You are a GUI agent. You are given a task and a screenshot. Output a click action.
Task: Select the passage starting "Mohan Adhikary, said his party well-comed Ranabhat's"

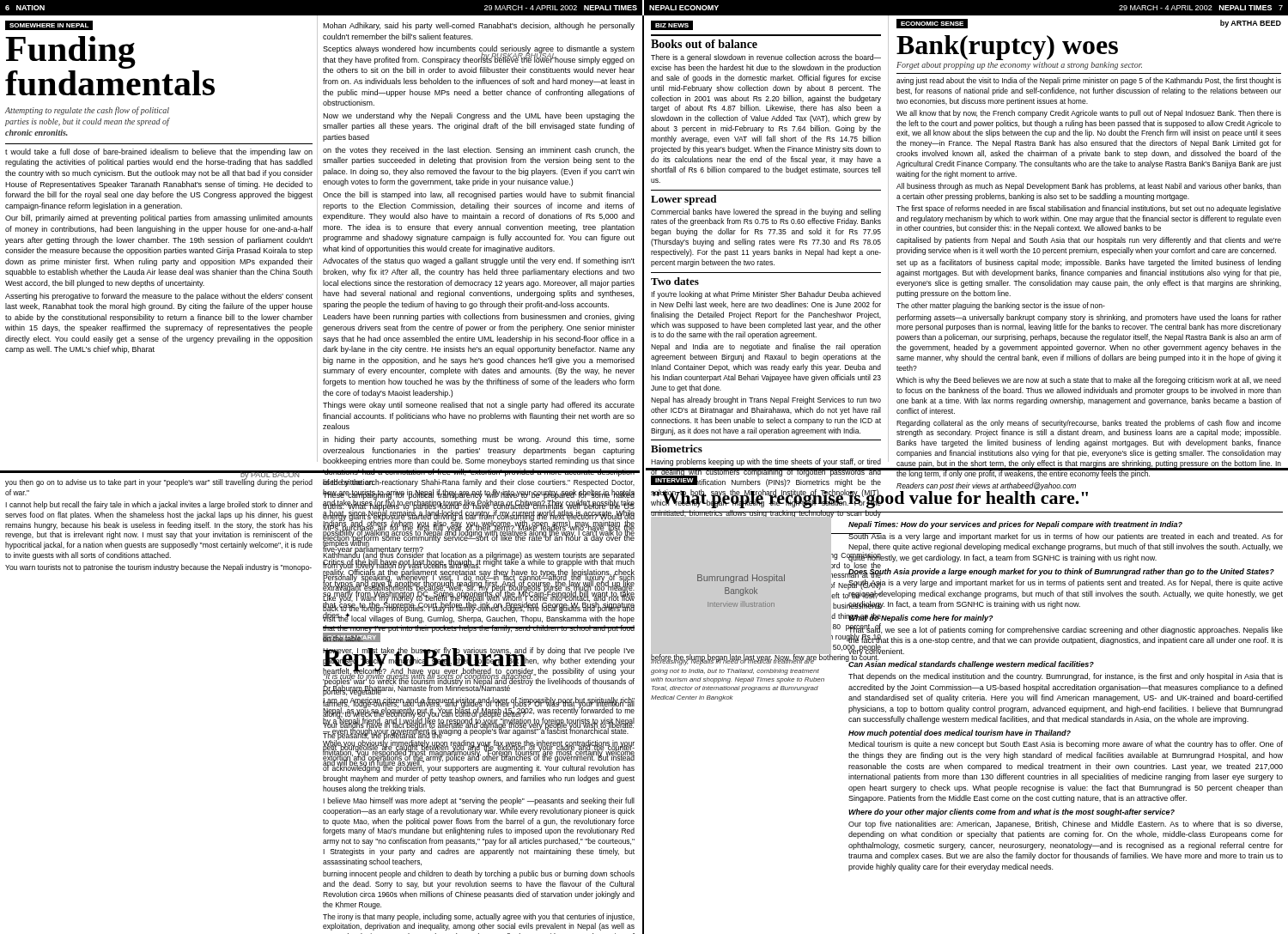tap(479, 321)
